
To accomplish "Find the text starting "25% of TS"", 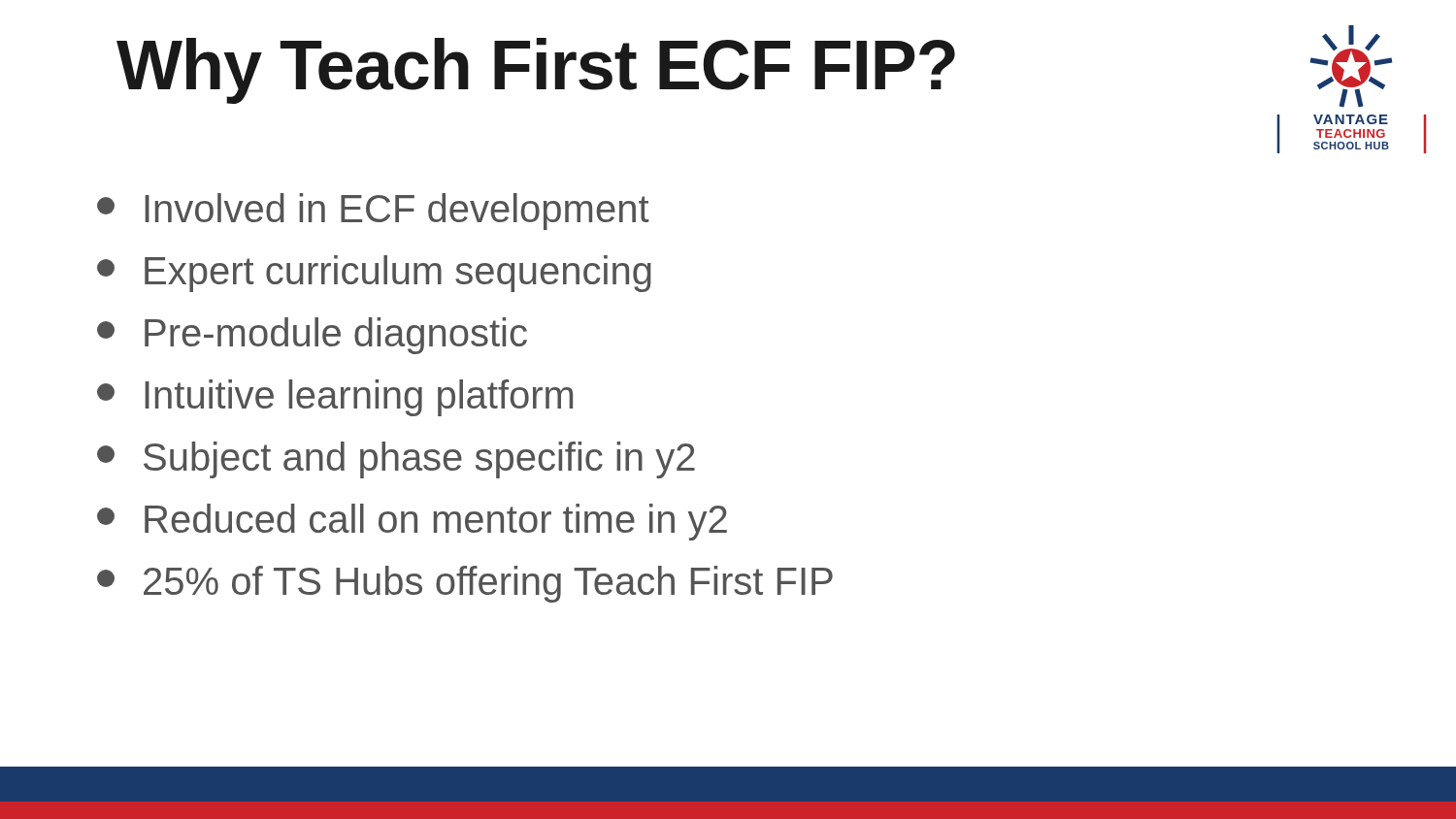I will 738,581.
